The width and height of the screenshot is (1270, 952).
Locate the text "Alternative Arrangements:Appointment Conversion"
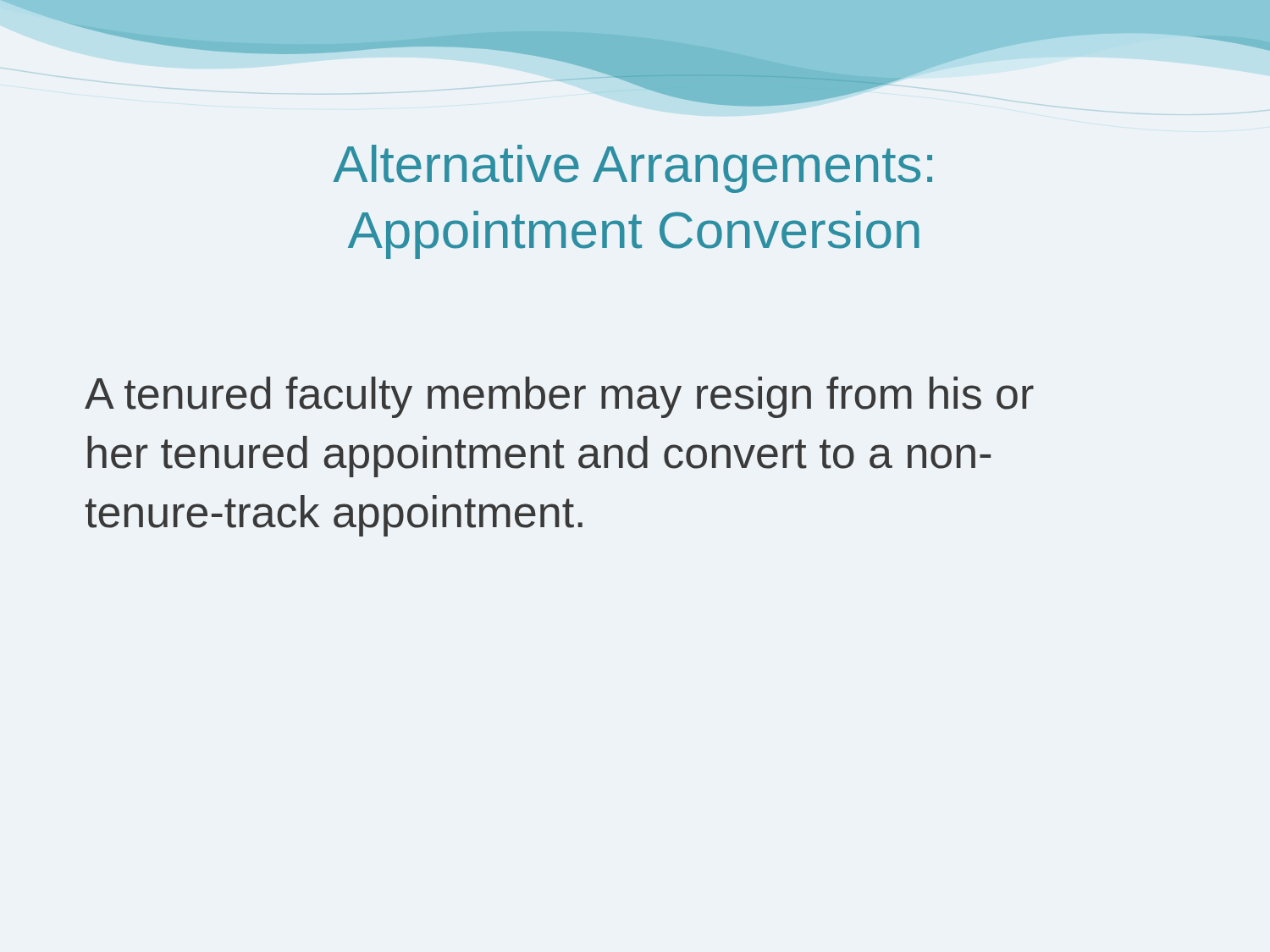pyautogui.click(x=635, y=197)
